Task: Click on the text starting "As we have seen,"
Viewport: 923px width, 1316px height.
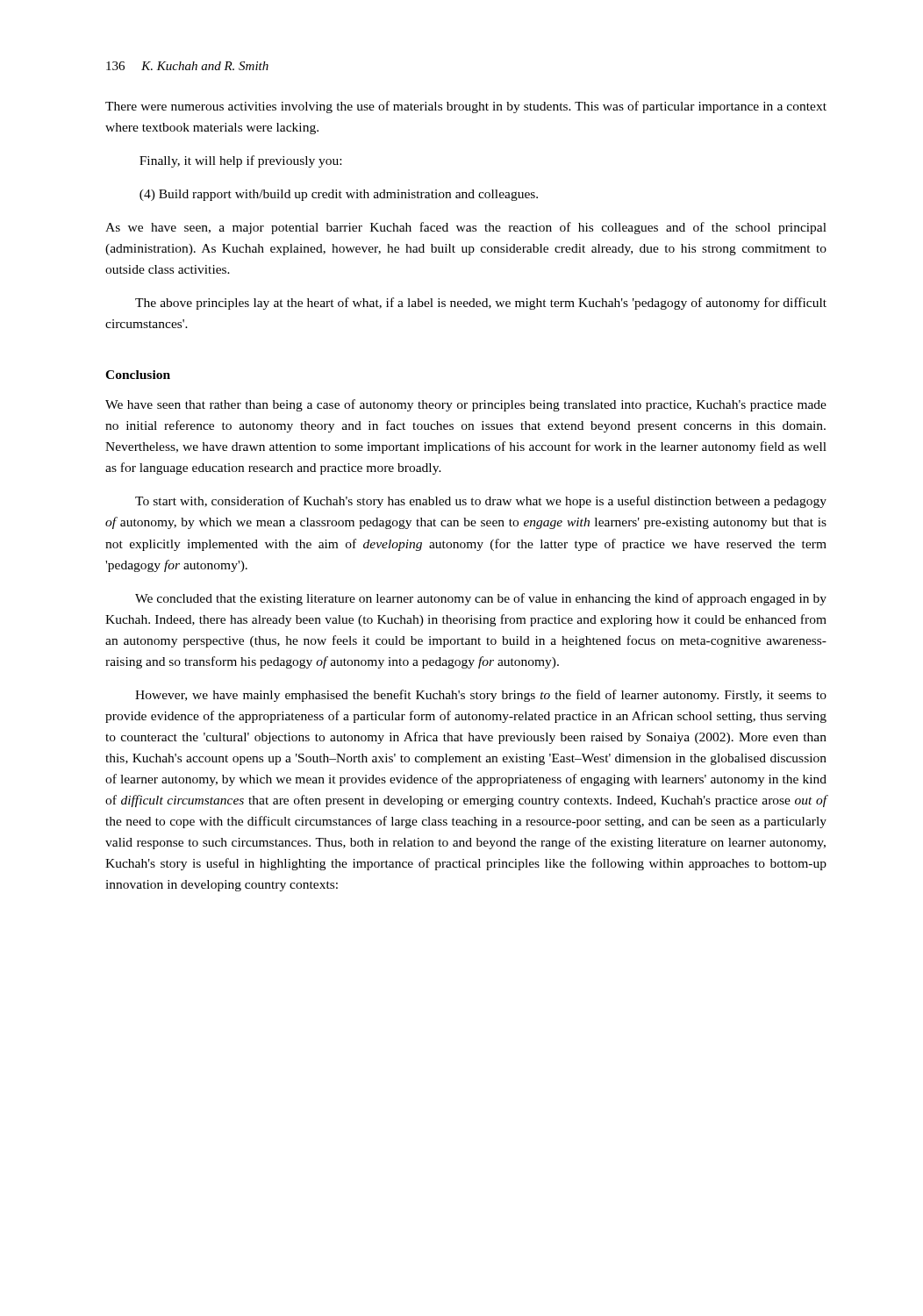Action: 466,248
